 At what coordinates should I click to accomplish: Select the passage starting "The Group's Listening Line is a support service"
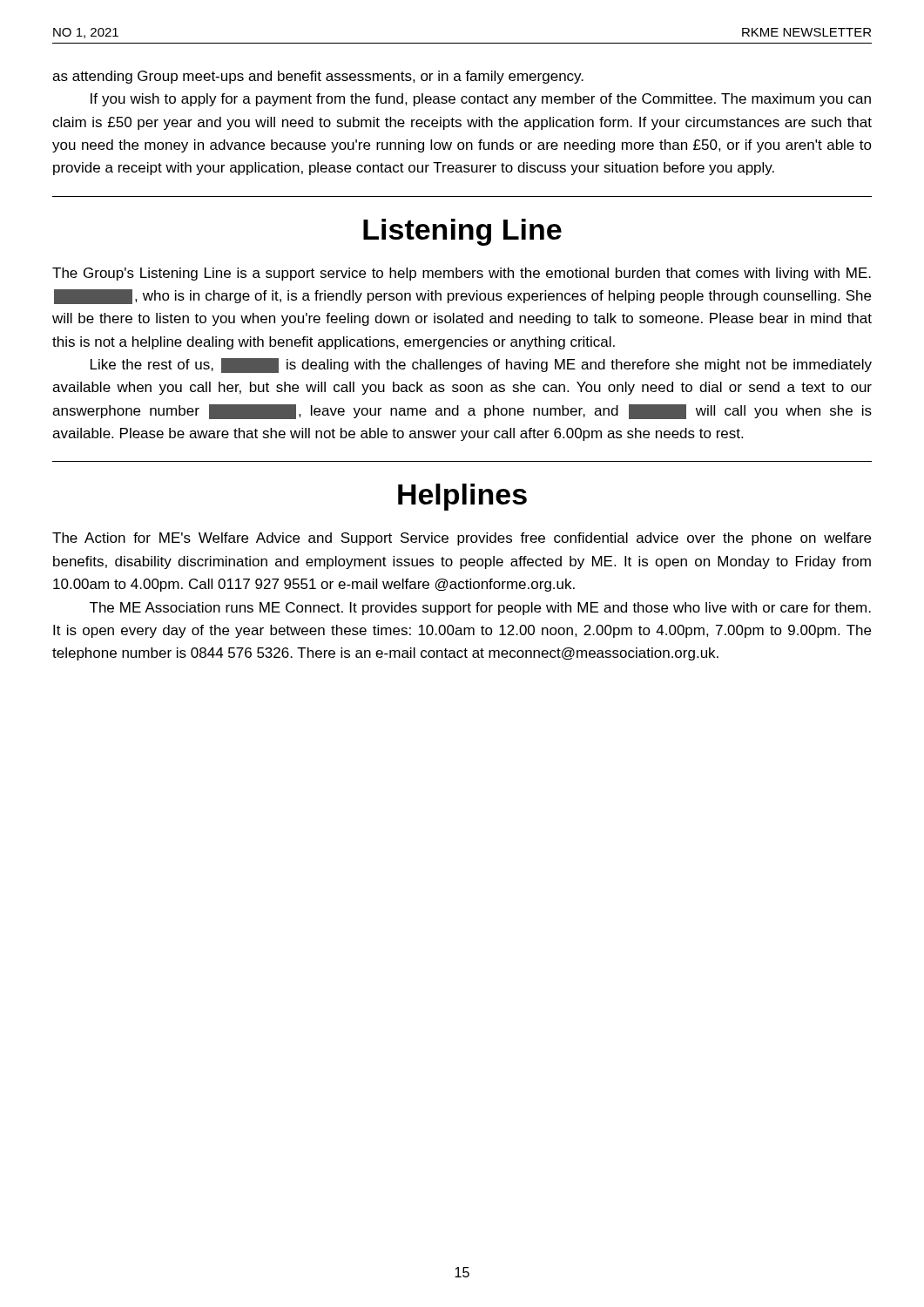pos(462,354)
